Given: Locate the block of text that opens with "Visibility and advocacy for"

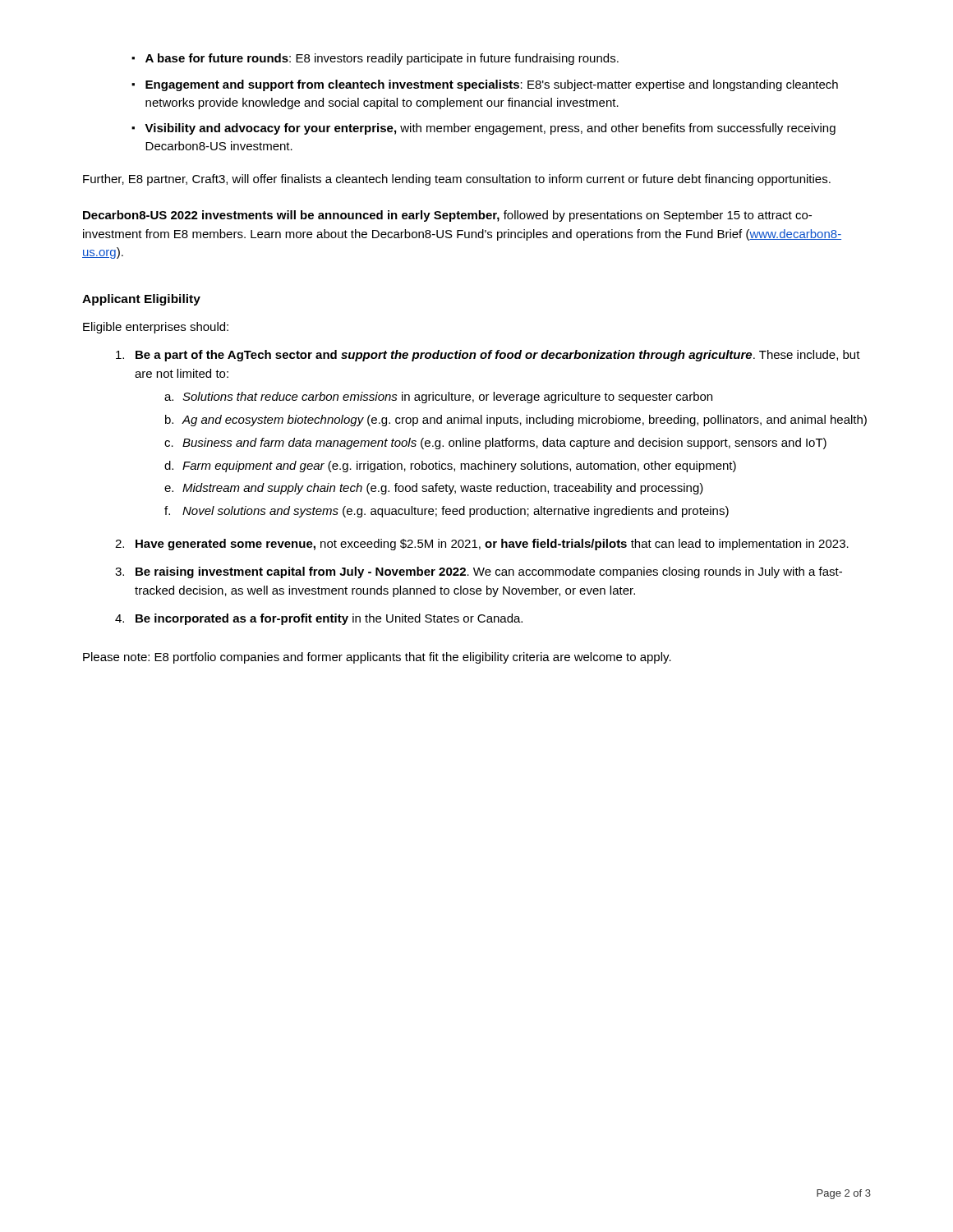Looking at the screenshot, I should click(x=508, y=137).
